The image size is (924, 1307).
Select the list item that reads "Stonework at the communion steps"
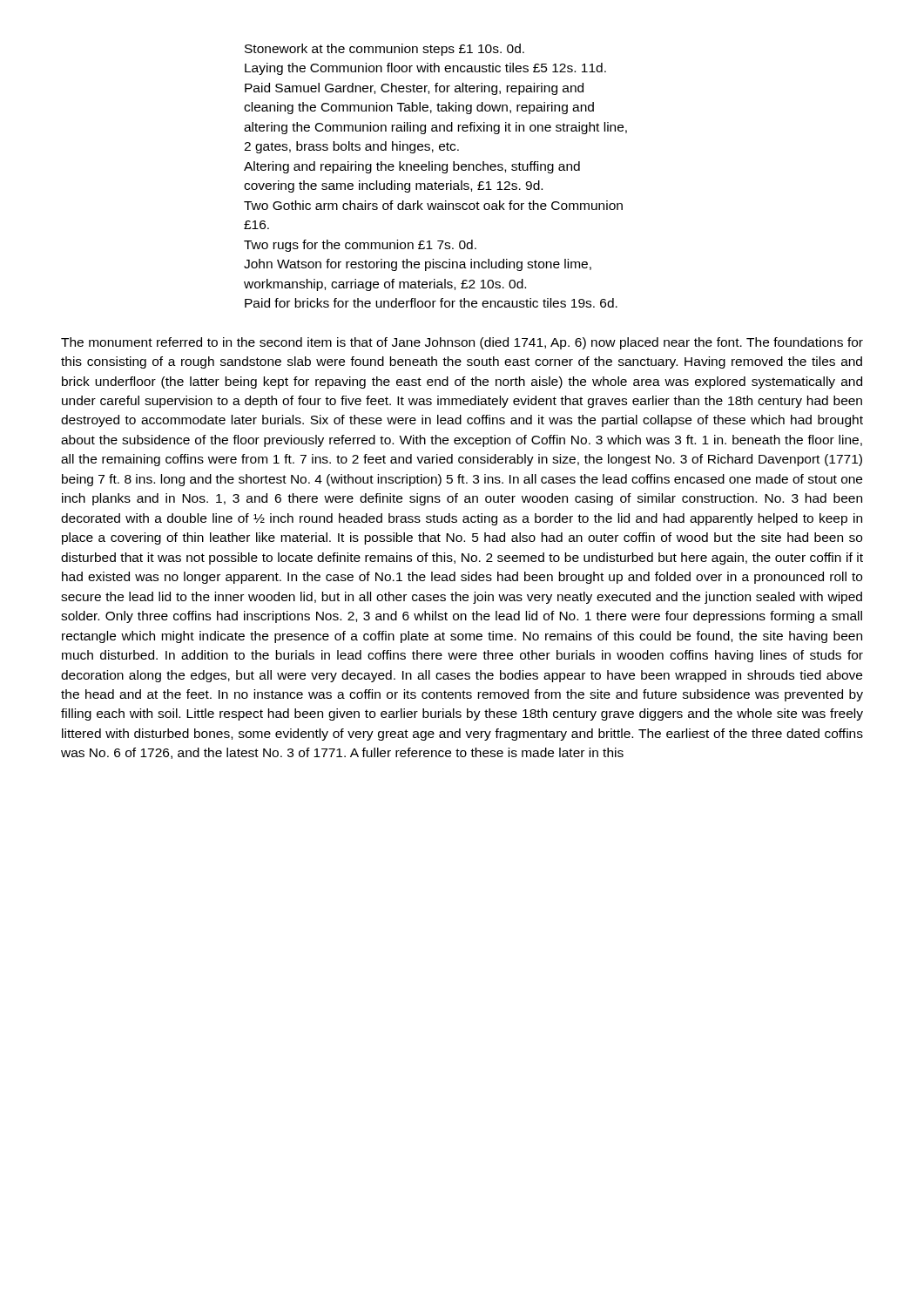click(x=553, y=176)
